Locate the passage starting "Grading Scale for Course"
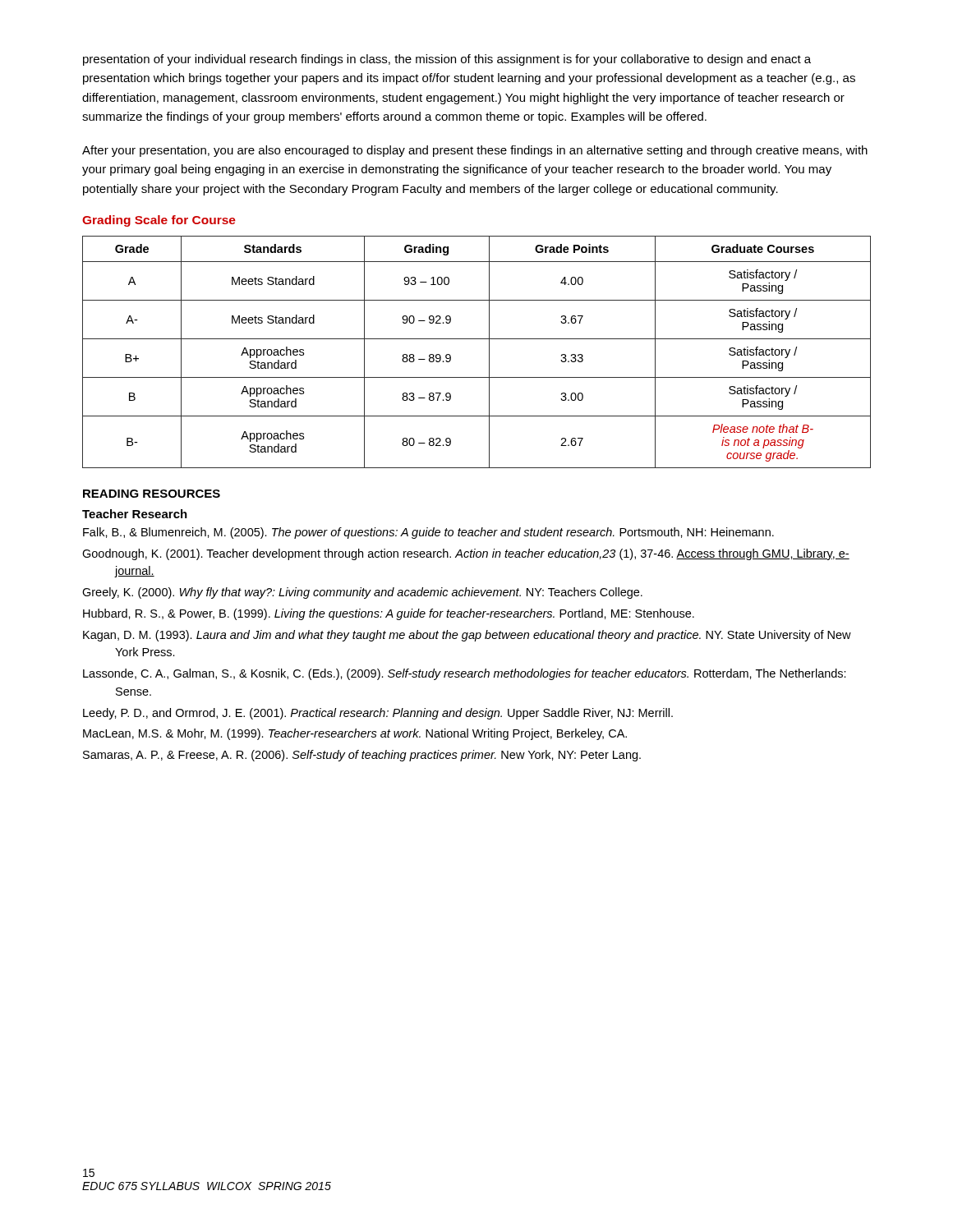Viewport: 953px width, 1232px height. tap(159, 219)
